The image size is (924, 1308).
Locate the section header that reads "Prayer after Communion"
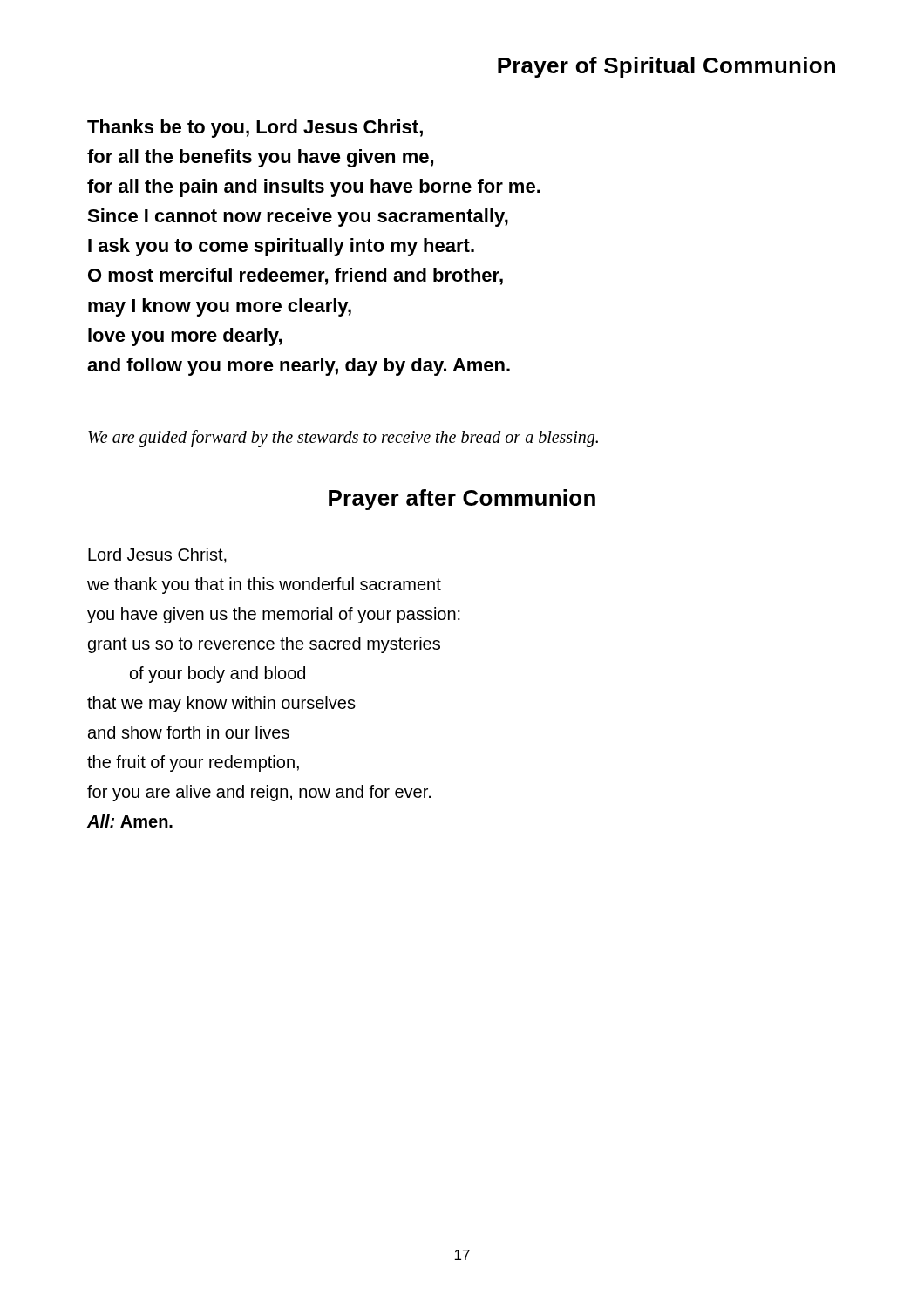click(462, 498)
